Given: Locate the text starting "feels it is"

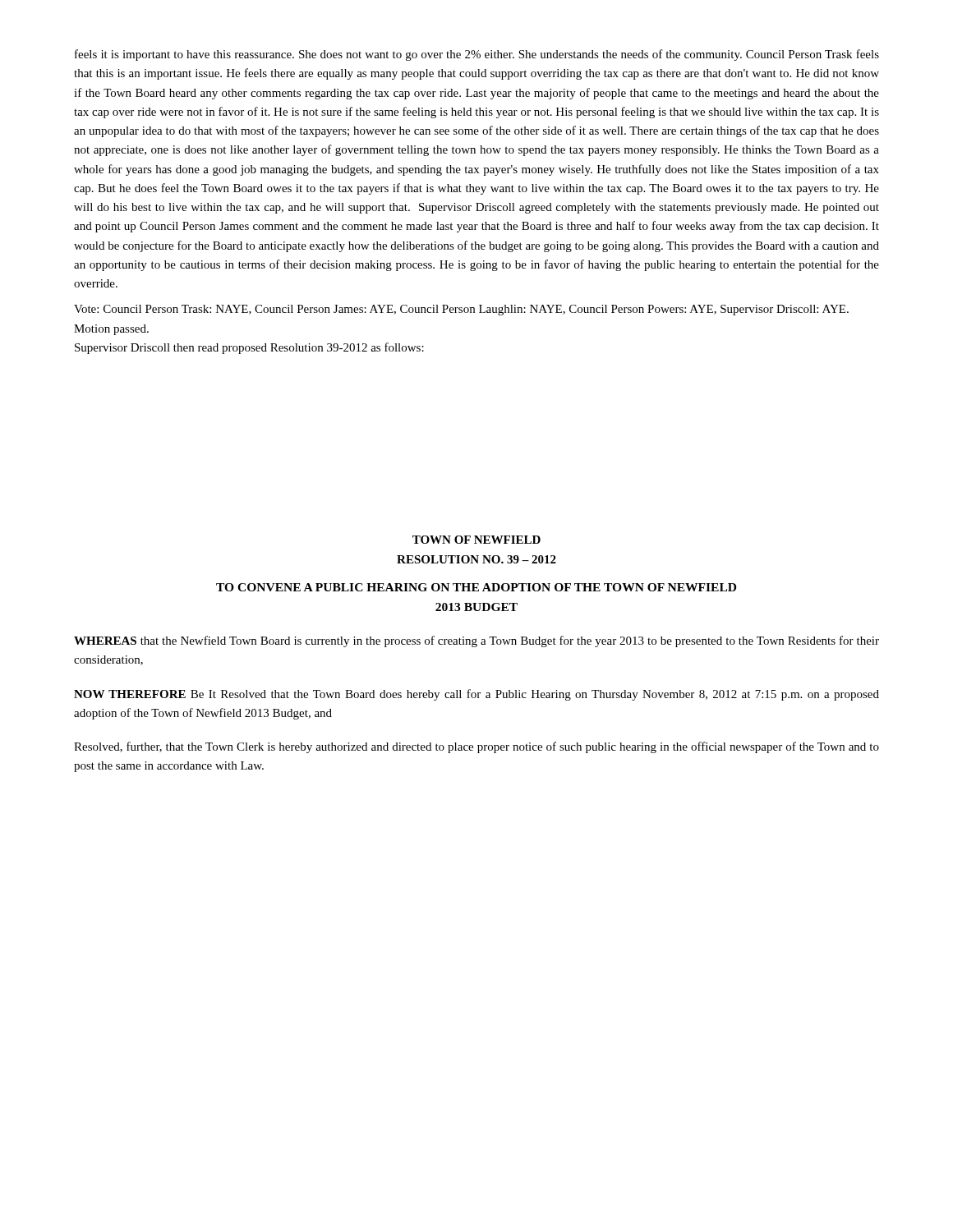Looking at the screenshot, I should [476, 169].
